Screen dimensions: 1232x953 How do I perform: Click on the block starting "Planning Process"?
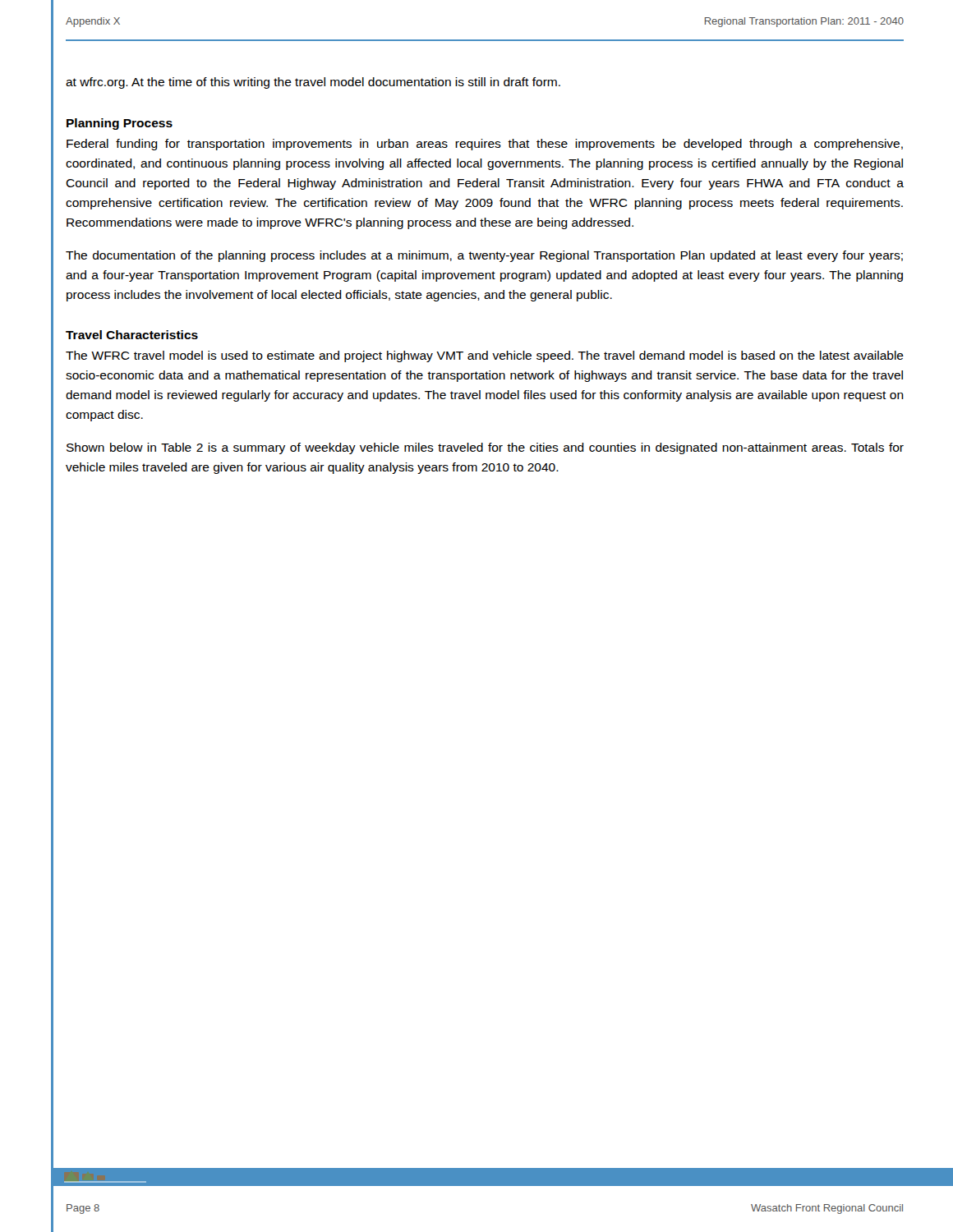pyautogui.click(x=119, y=123)
